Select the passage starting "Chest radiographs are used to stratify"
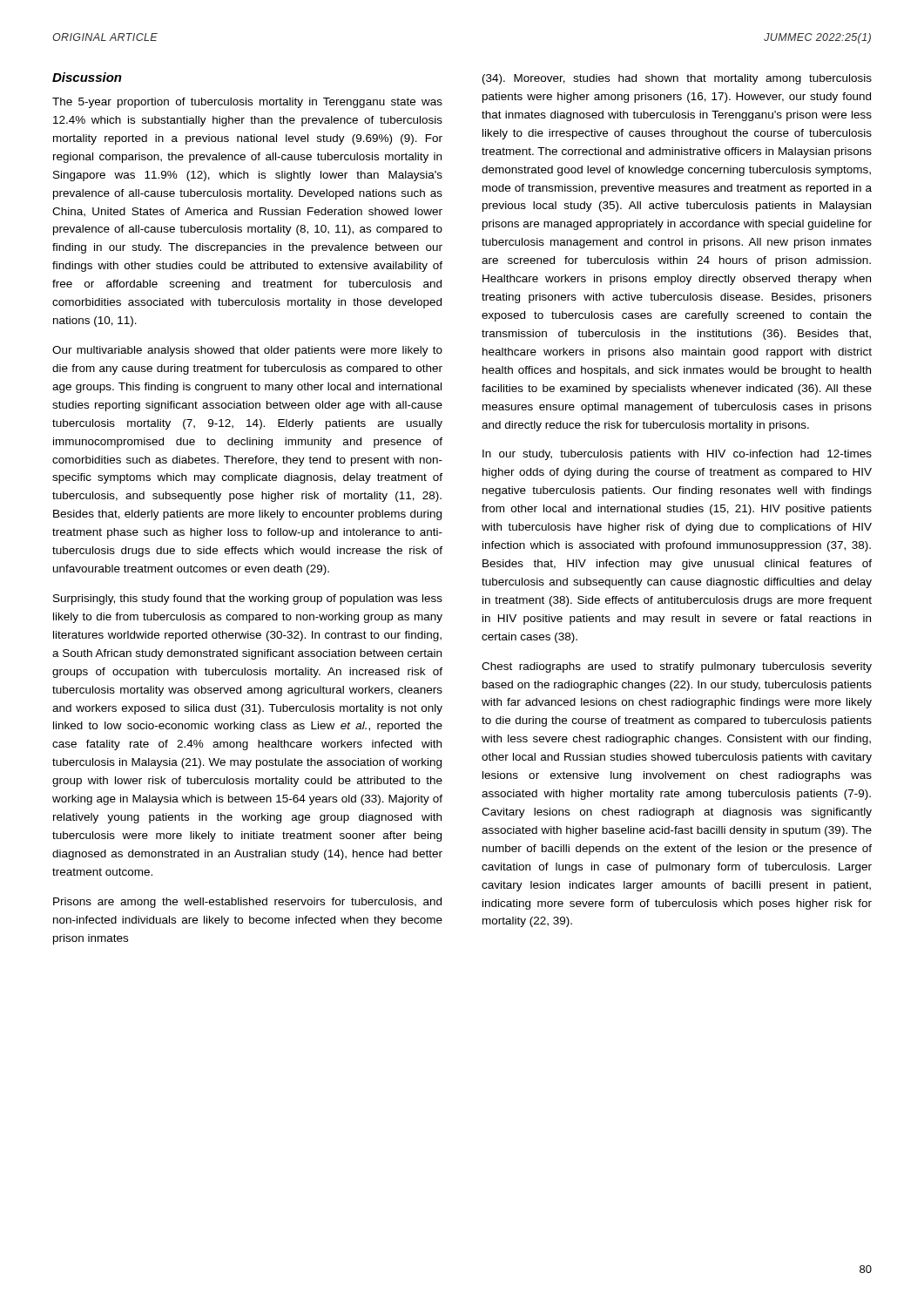 (x=677, y=793)
